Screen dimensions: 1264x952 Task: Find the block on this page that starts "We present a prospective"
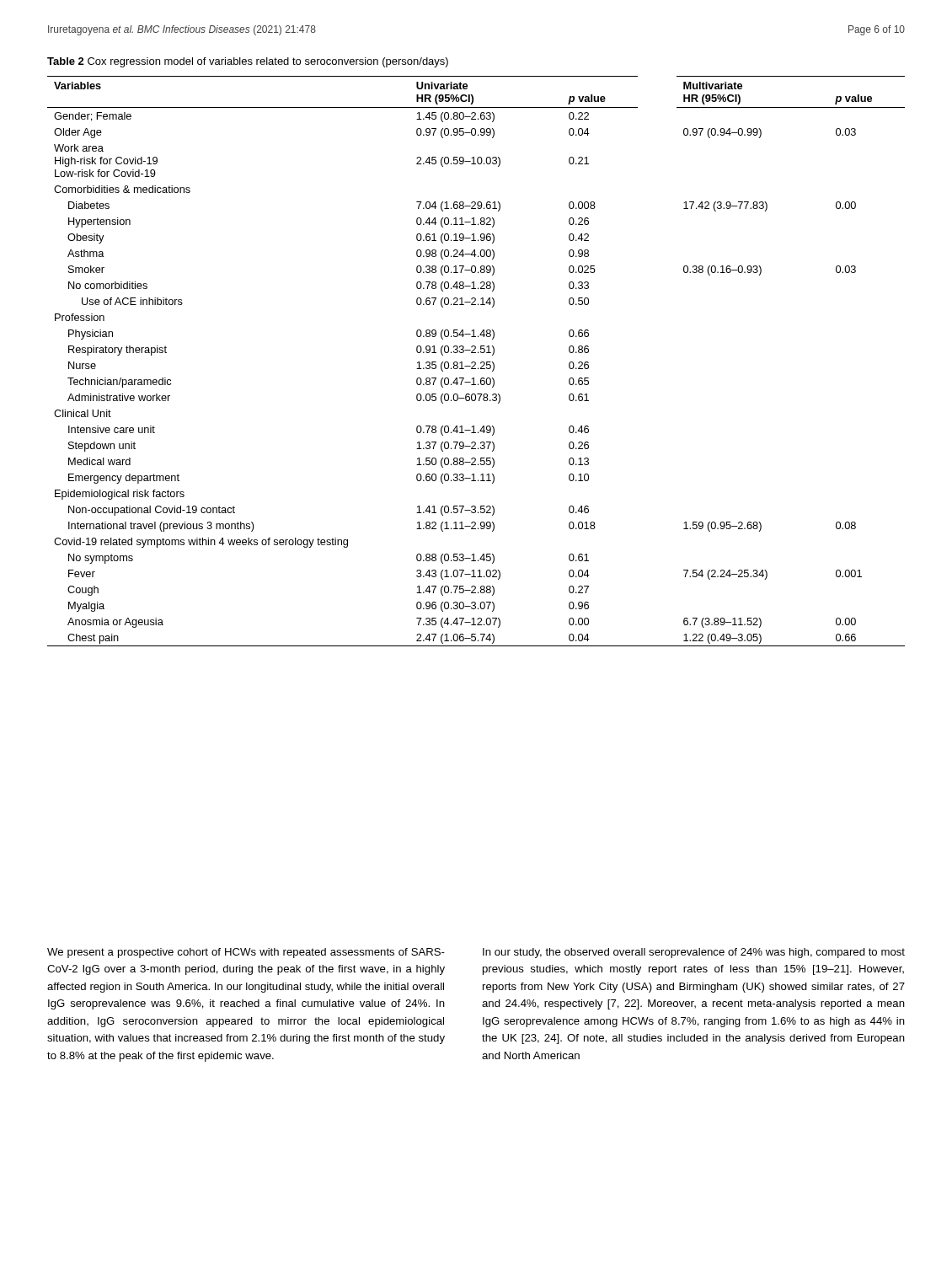[x=246, y=1003]
